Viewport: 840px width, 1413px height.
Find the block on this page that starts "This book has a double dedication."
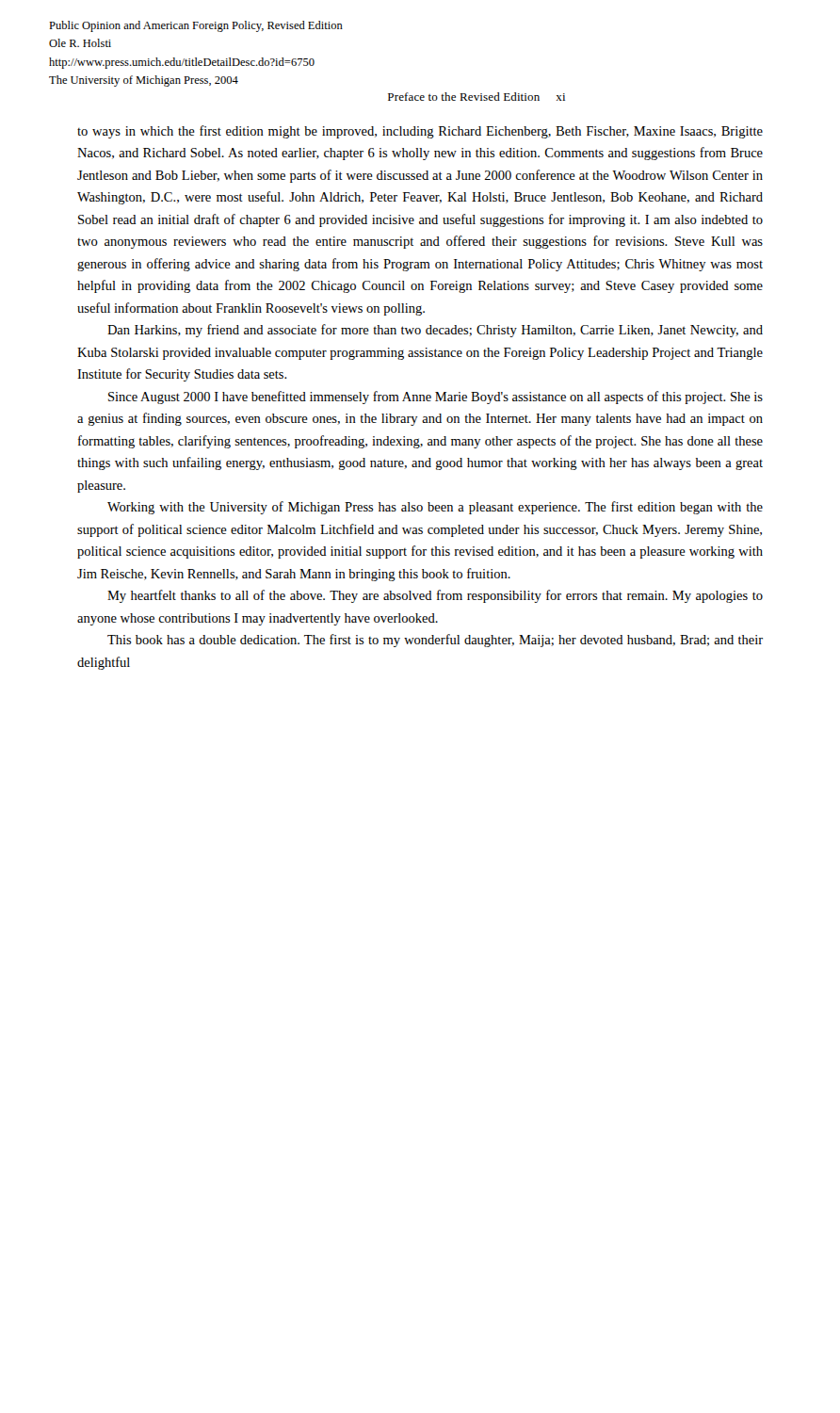point(420,651)
